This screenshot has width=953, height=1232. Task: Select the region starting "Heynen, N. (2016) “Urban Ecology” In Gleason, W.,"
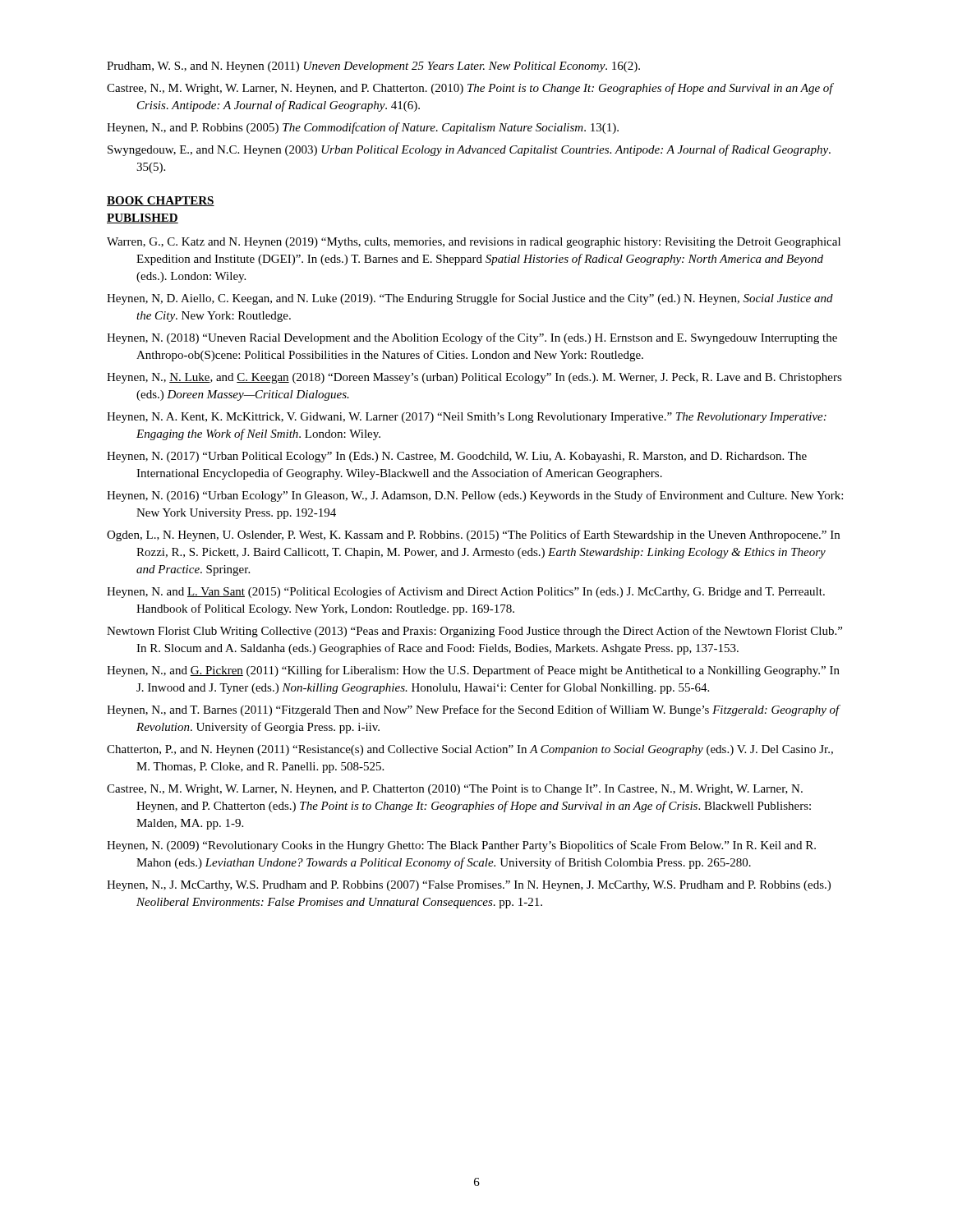(475, 504)
